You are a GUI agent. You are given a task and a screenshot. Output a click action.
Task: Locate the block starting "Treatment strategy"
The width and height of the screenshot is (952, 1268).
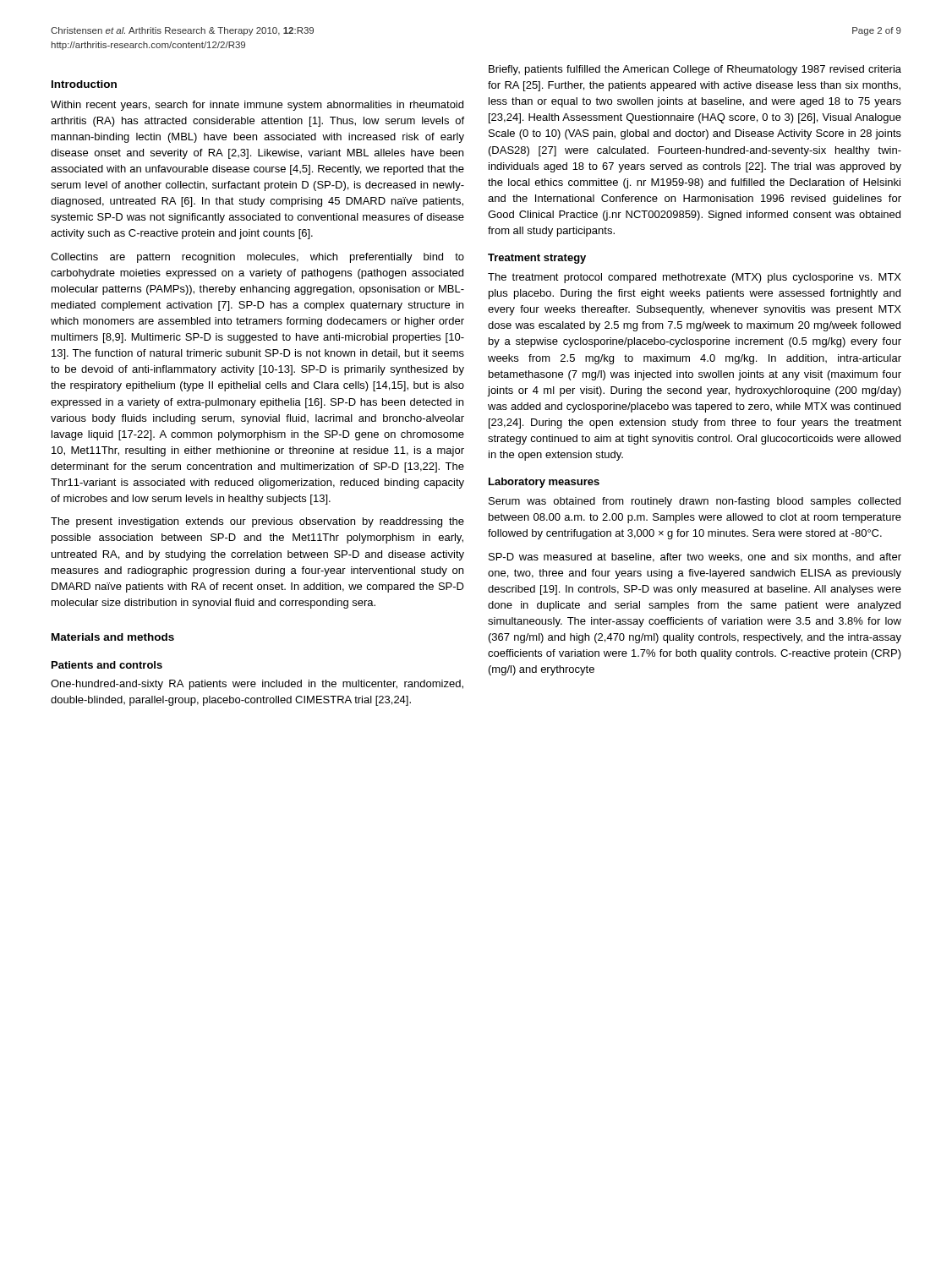coord(537,258)
